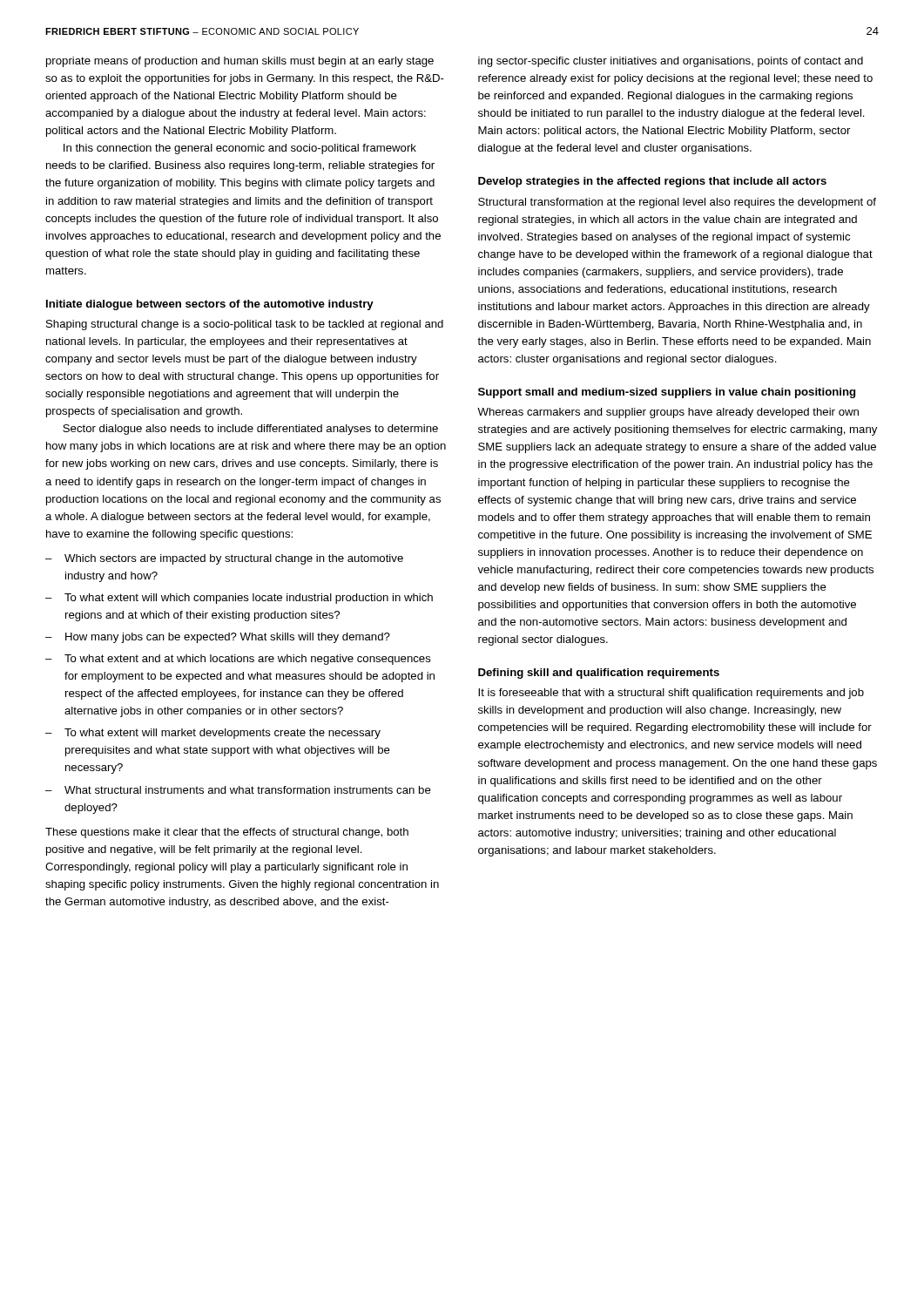Locate the region starting "Defining skill and"
This screenshot has width=924, height=1307.
599,672
